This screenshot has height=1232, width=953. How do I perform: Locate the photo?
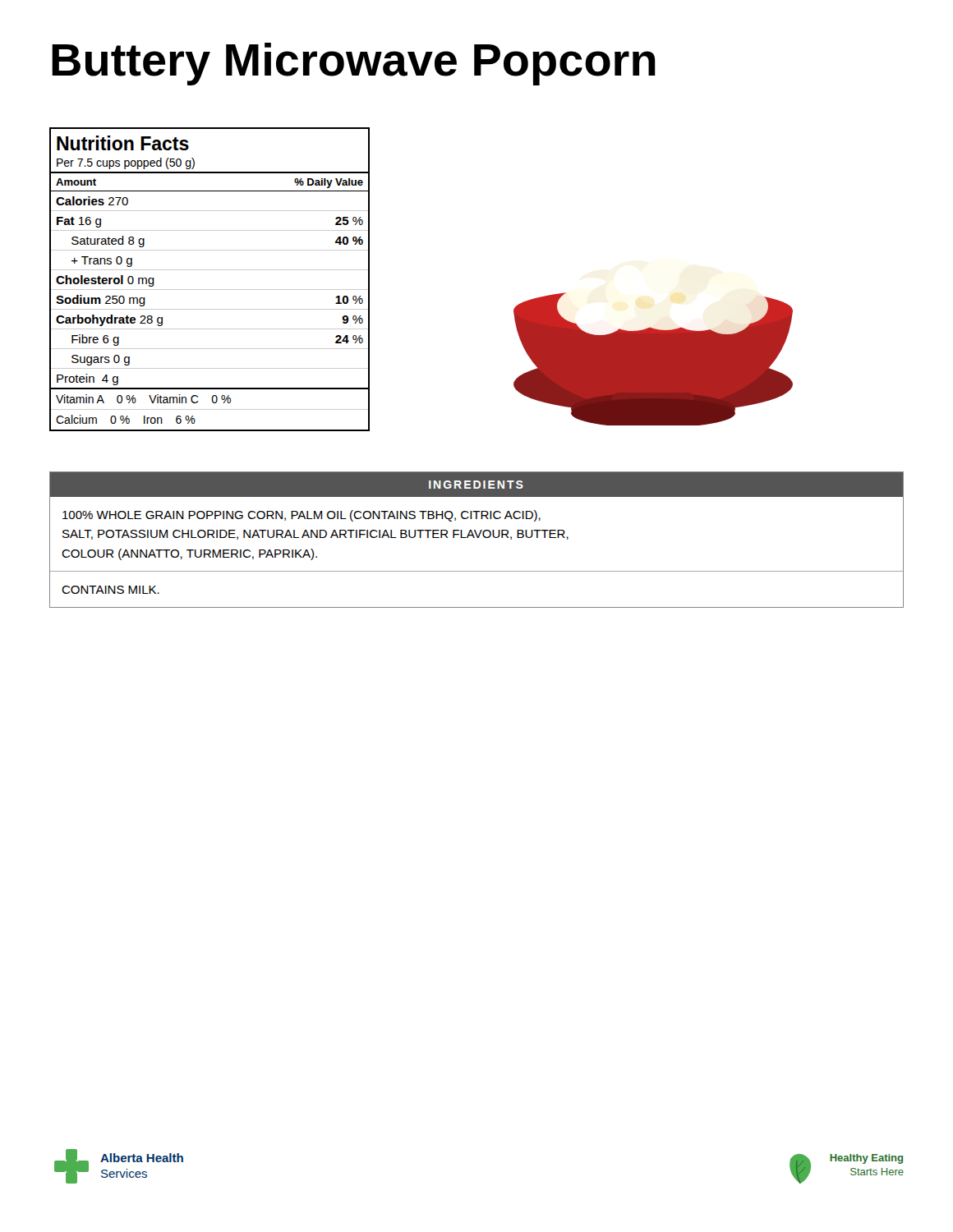[653, 277]
